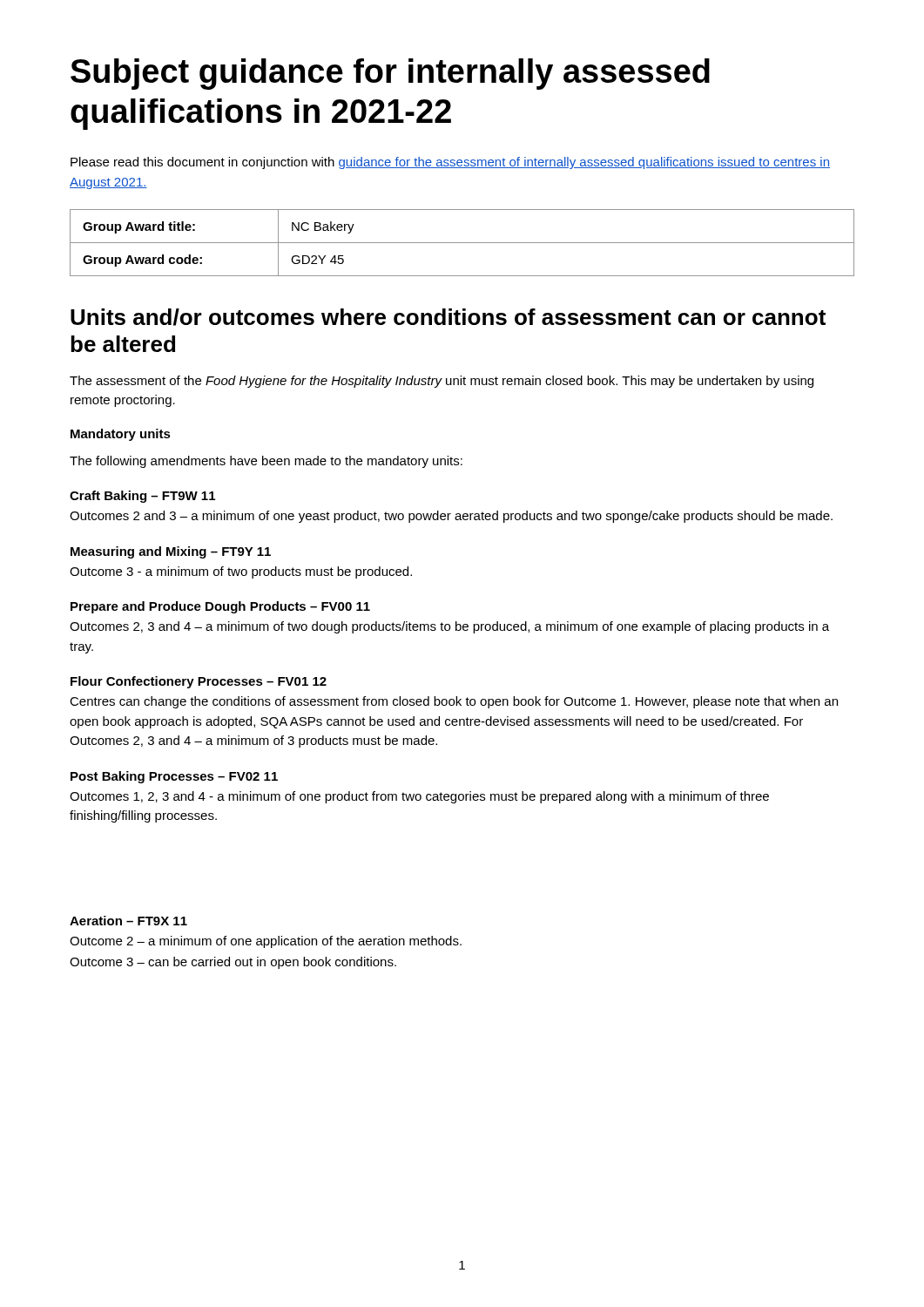Locate the title that says "Subject guidance for internally assessed qualifications"

coord(462,92)
